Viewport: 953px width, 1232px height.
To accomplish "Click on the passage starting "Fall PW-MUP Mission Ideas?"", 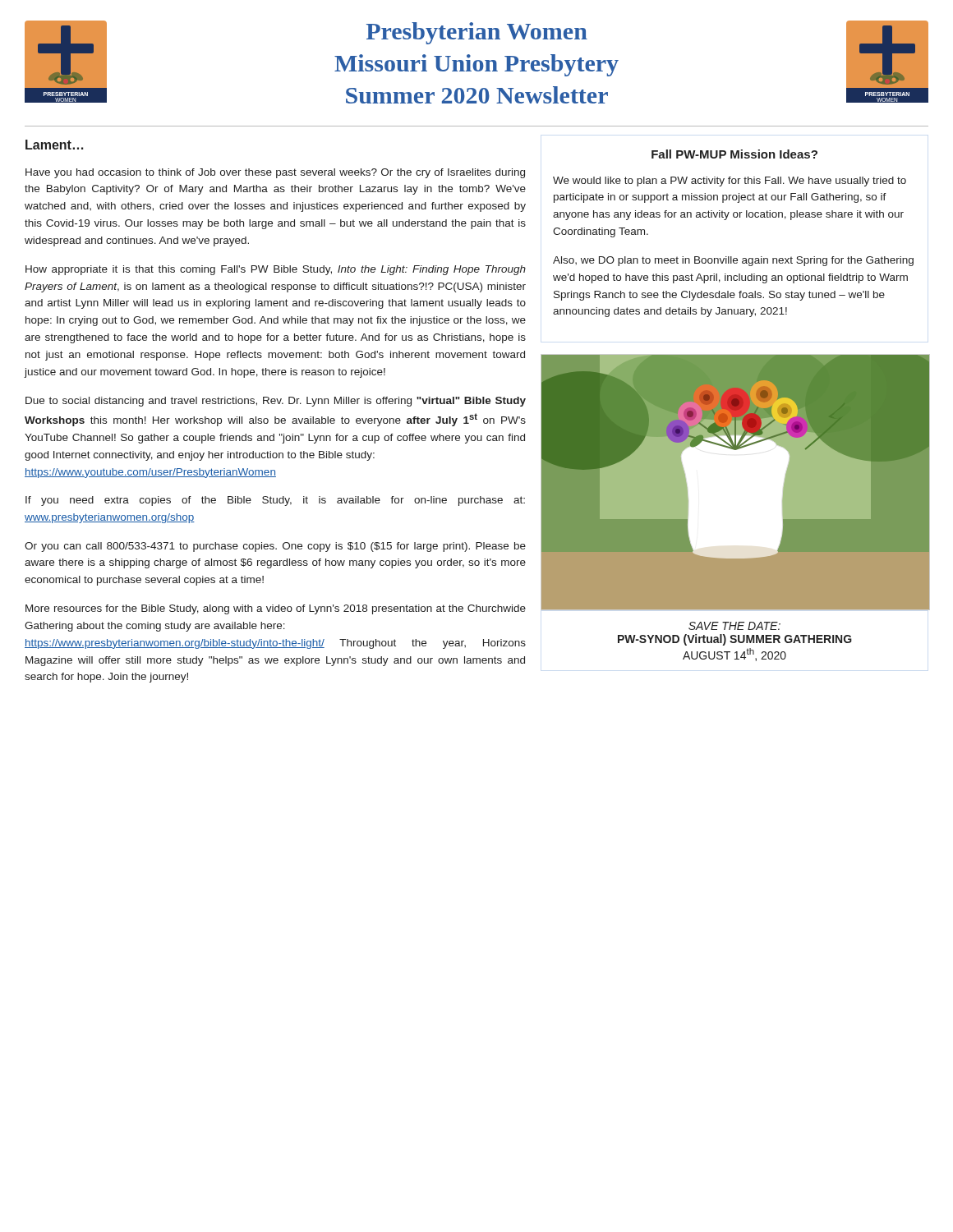I will coord(734,154).
